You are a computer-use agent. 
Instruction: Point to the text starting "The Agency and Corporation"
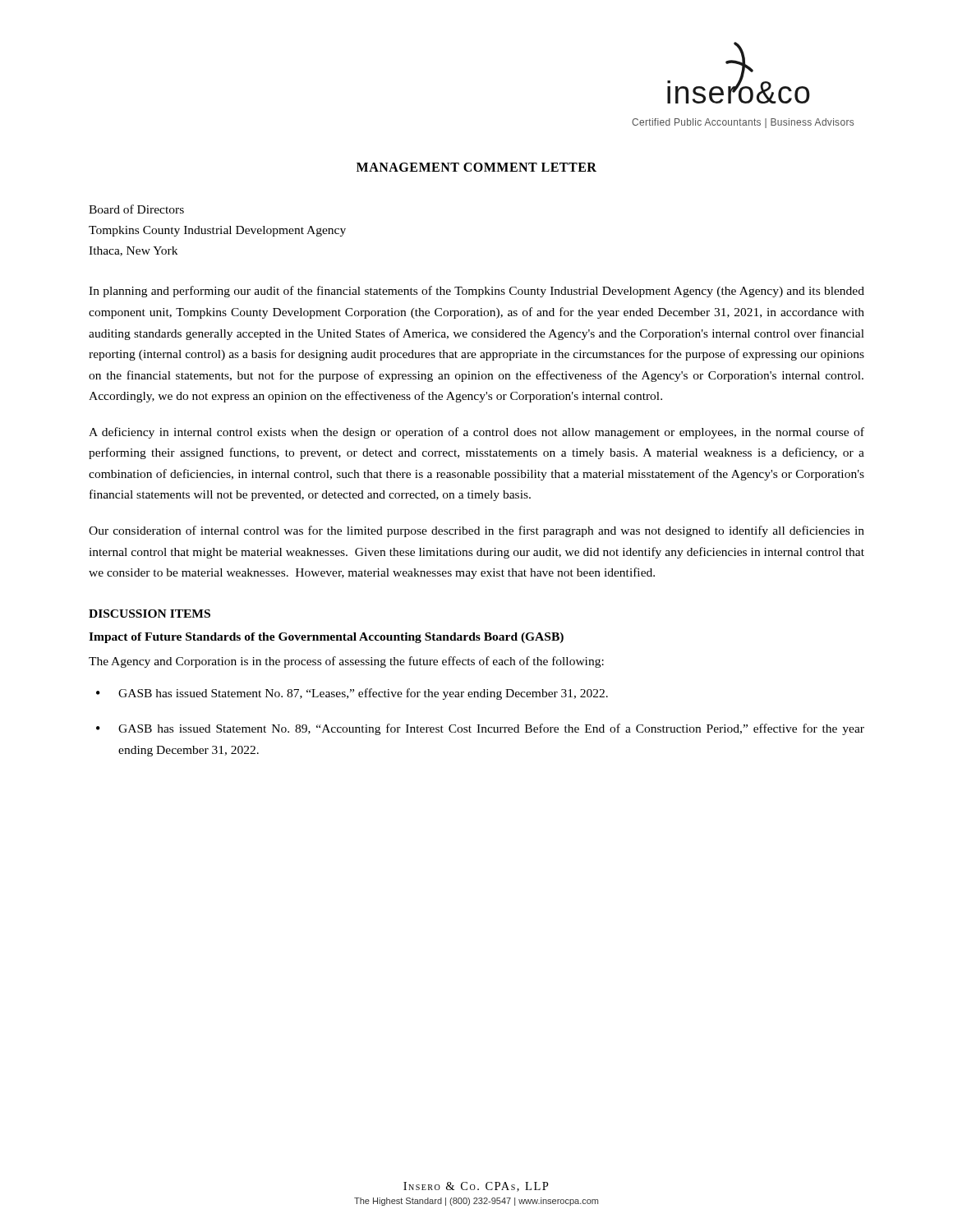[347, 661]
